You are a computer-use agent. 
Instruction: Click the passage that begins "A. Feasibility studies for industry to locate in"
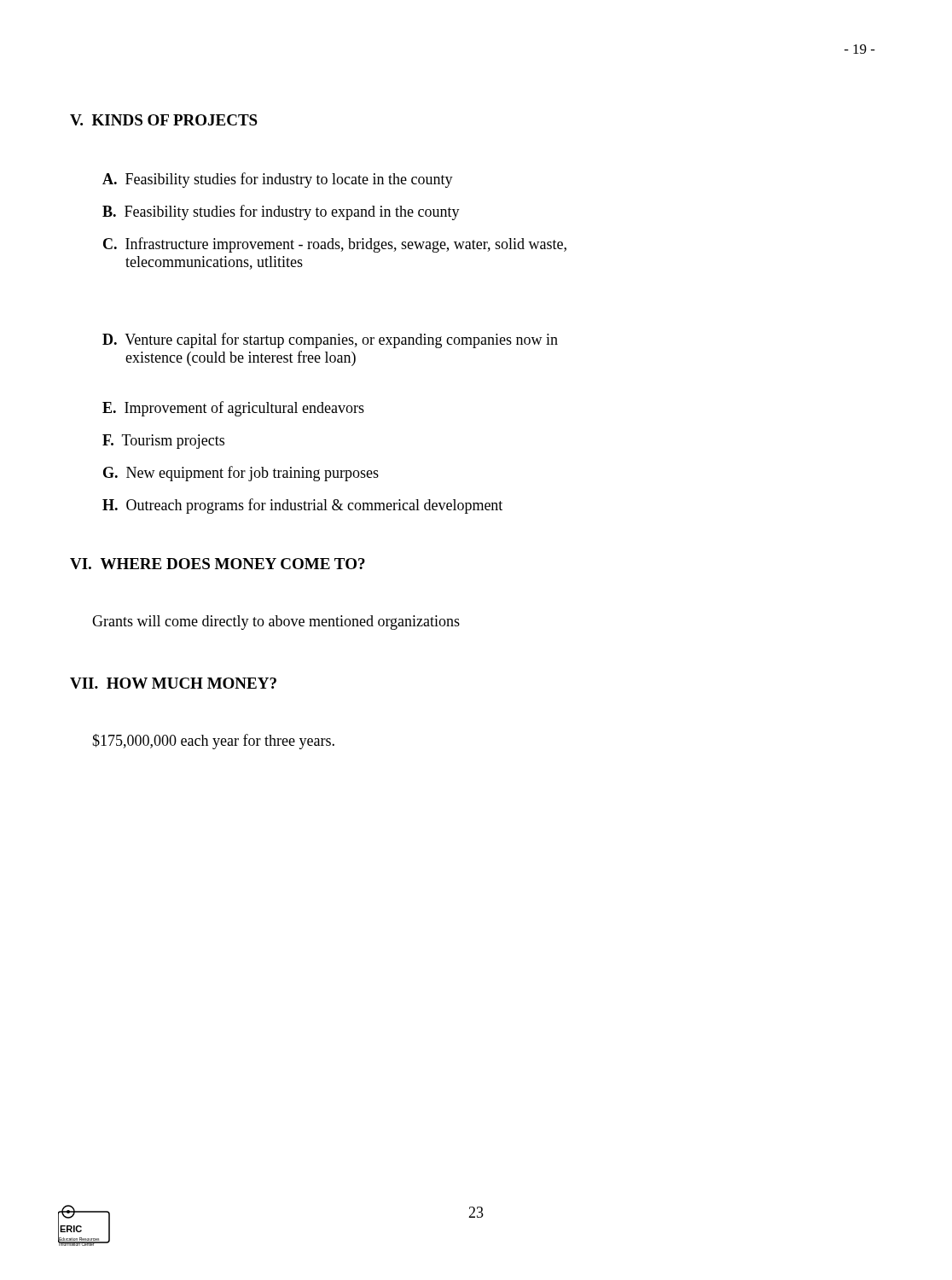point(277,179)
